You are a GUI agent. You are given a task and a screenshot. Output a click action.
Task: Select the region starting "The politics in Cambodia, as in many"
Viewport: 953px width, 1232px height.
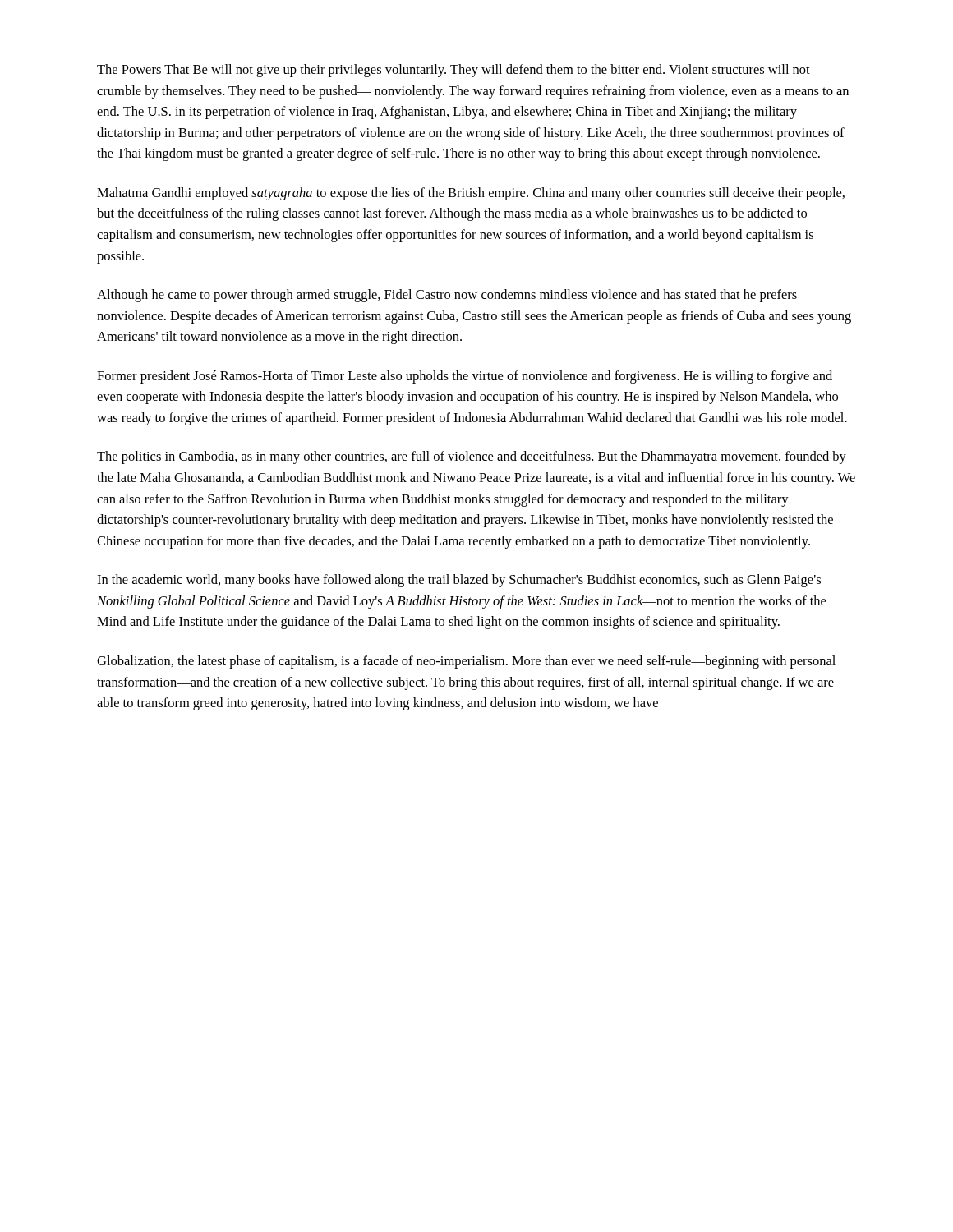coord(476,499)
